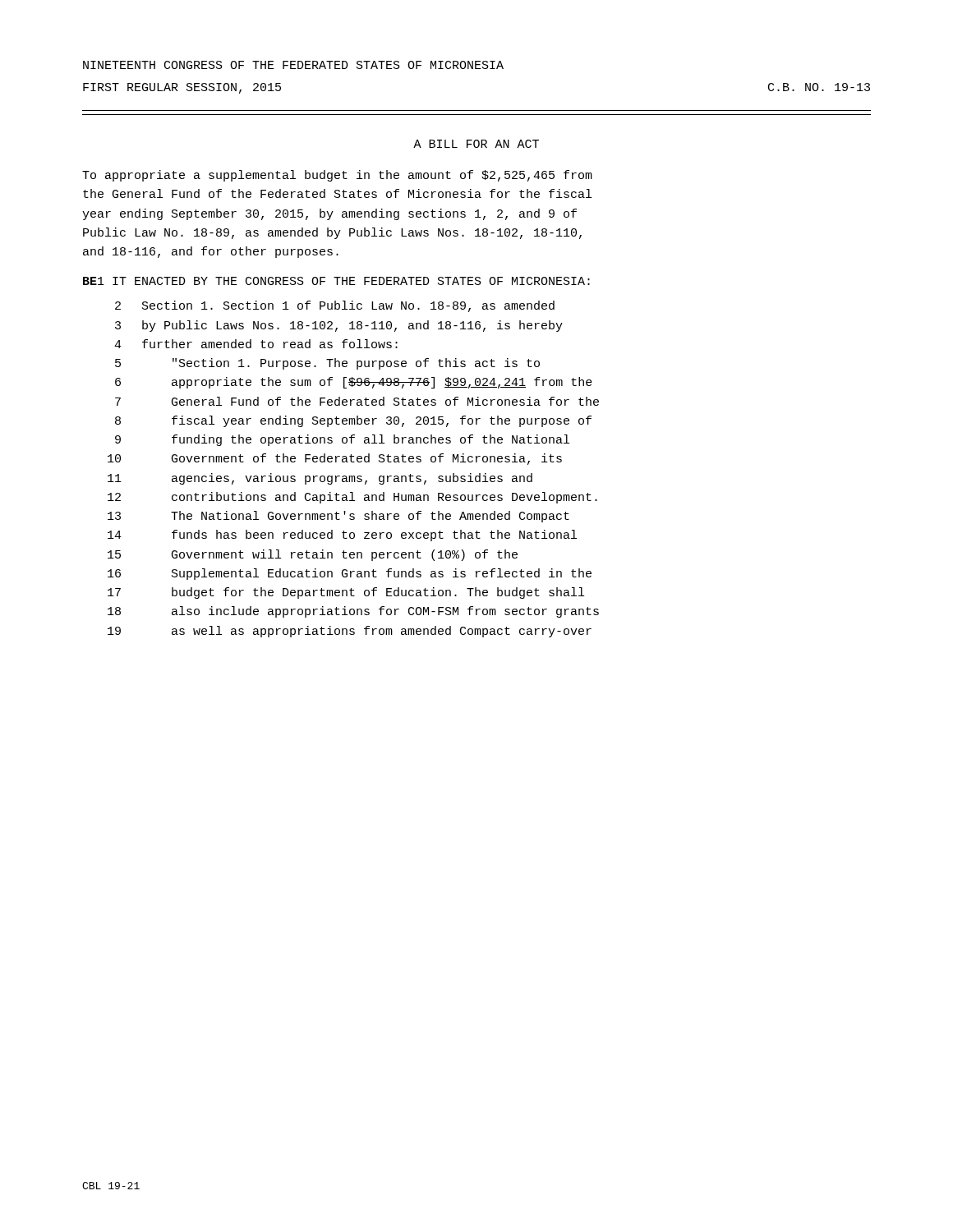Viewport: 953px width, 1232px height.
Task: Click the passage that begins "15 Government will retain ten percent (10%) of"
Action: pos(476,555)
